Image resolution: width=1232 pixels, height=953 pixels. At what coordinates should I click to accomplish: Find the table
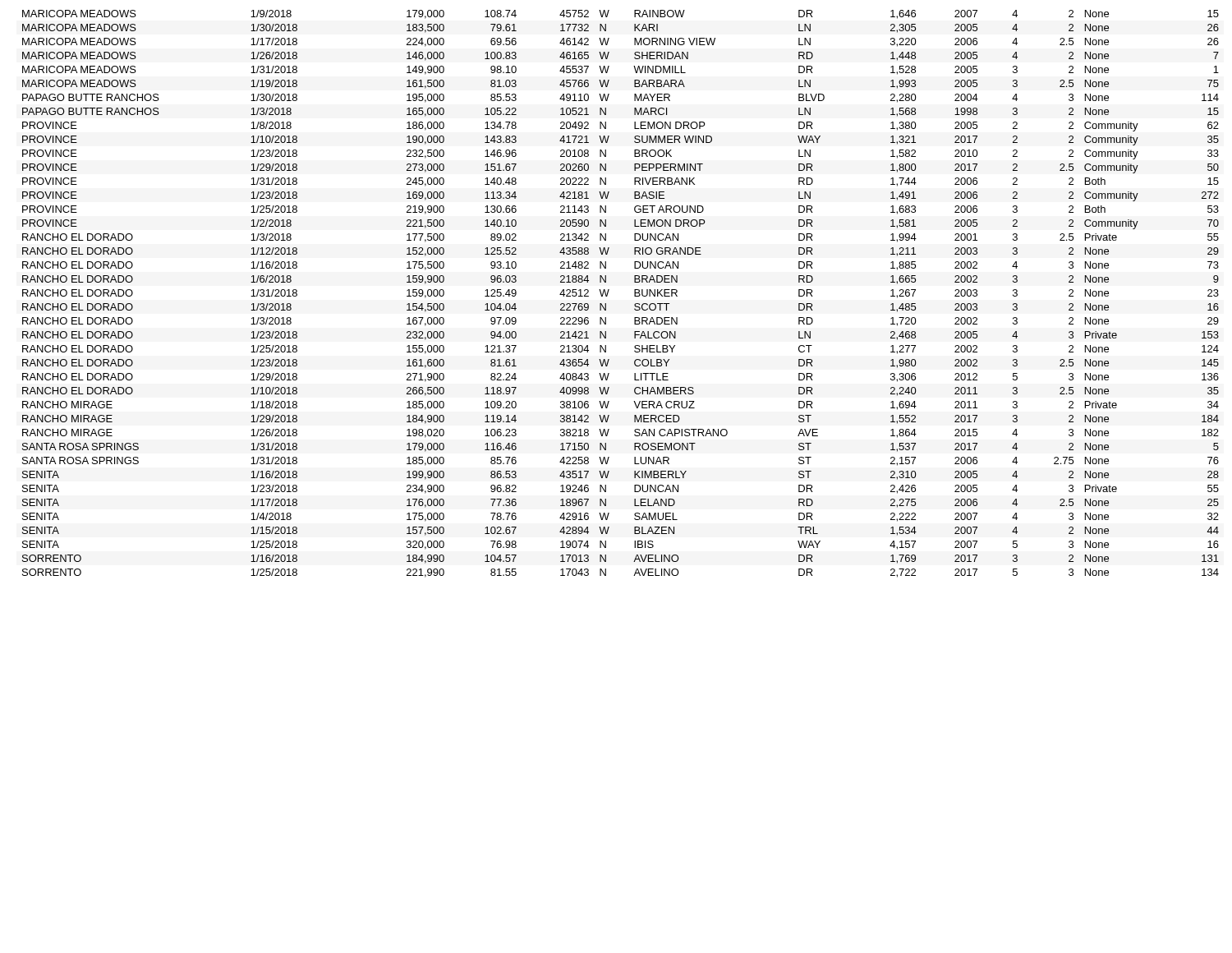[x=620, y=293]
